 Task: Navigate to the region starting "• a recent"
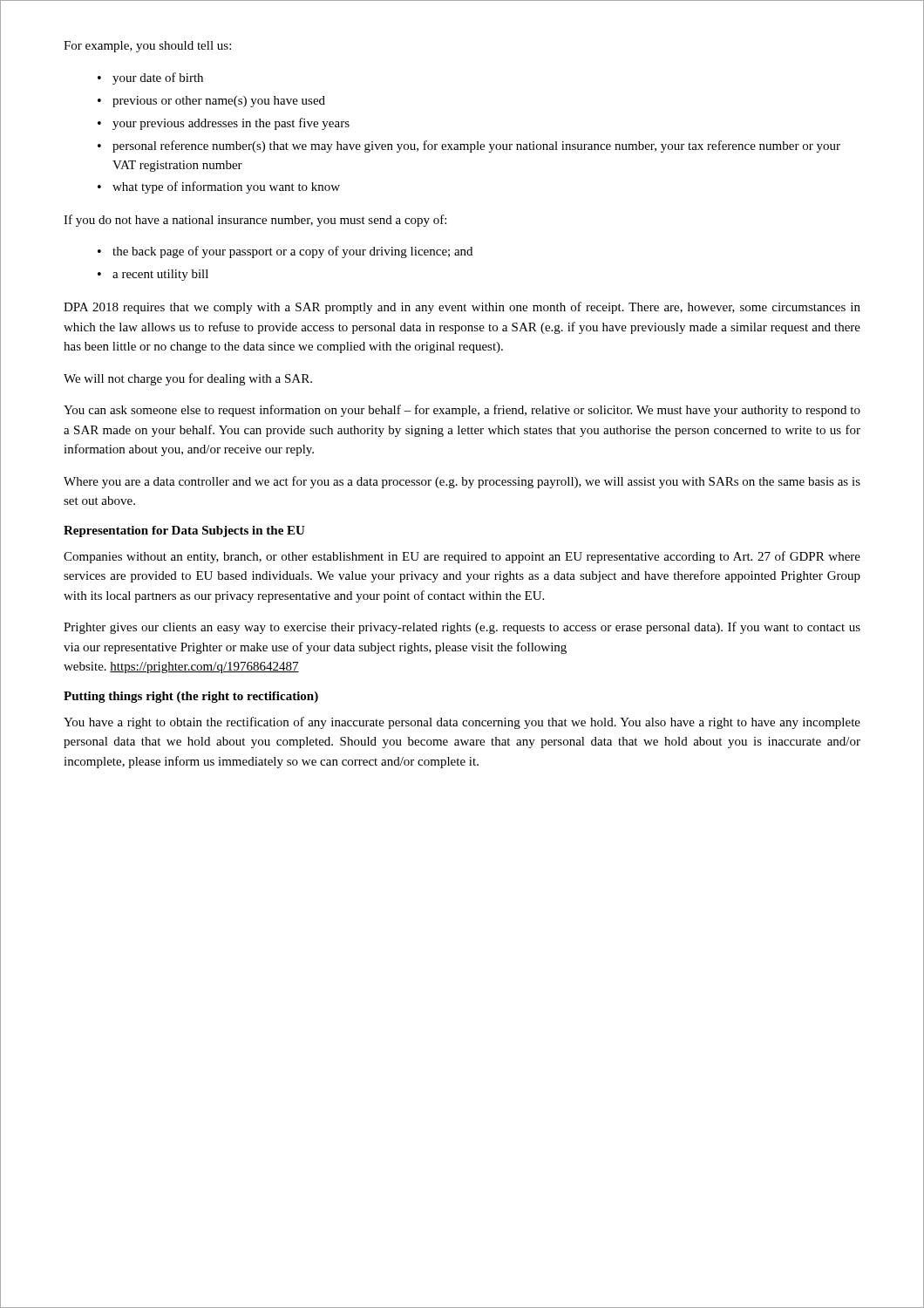point(153,275)
